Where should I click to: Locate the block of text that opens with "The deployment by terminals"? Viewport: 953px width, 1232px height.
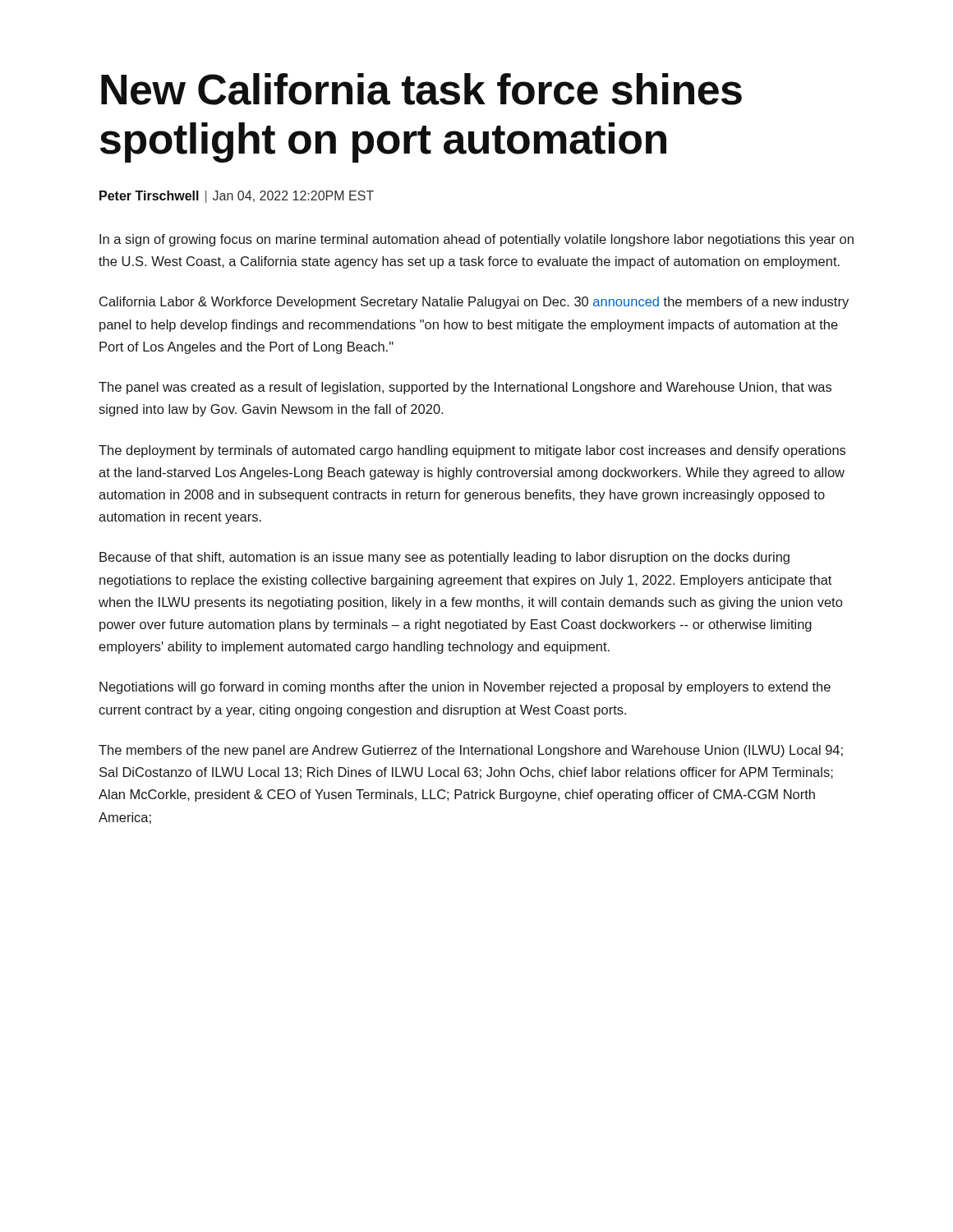click(472, 483)
